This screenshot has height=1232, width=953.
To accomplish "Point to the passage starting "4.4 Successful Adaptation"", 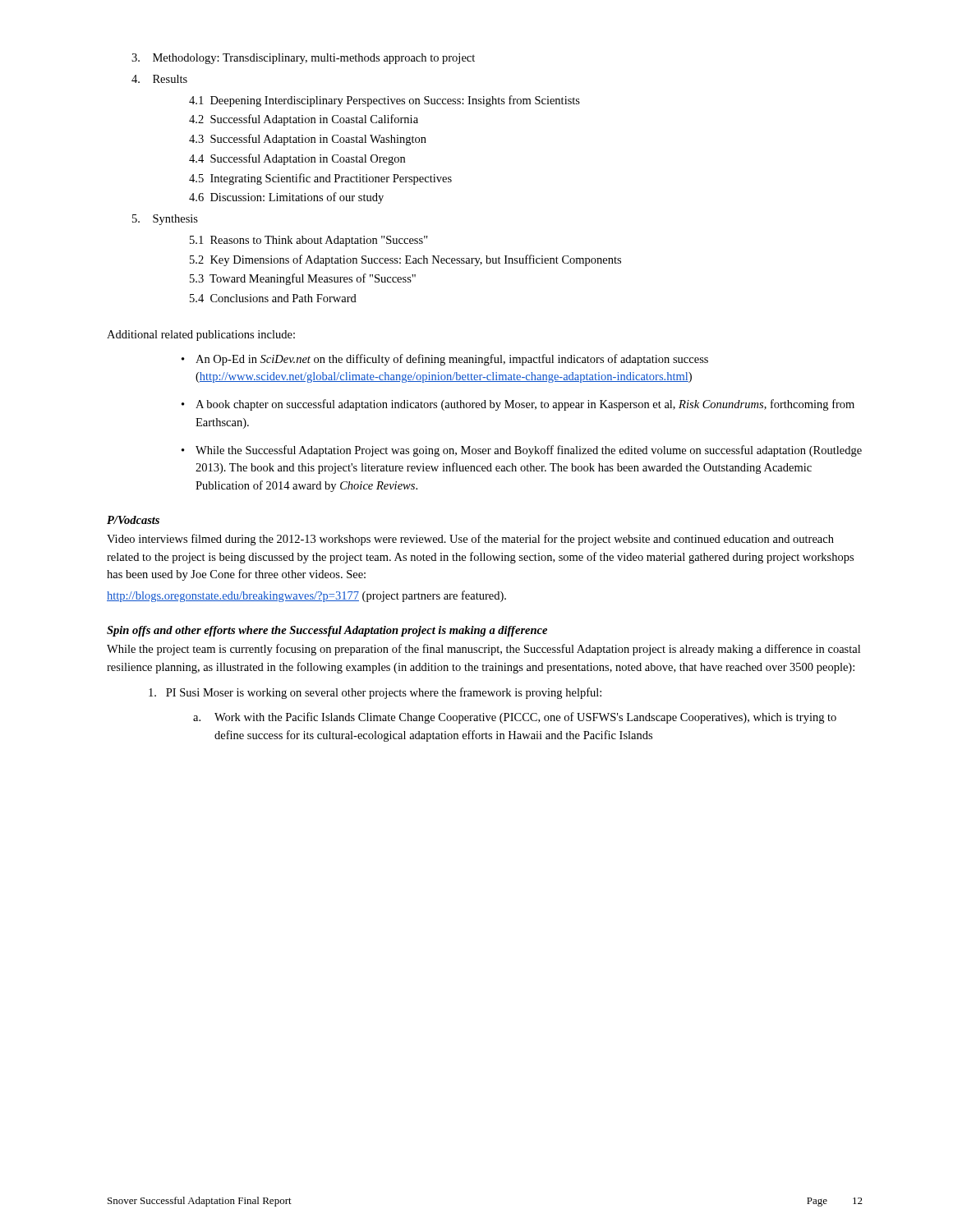I will [297, 158].
